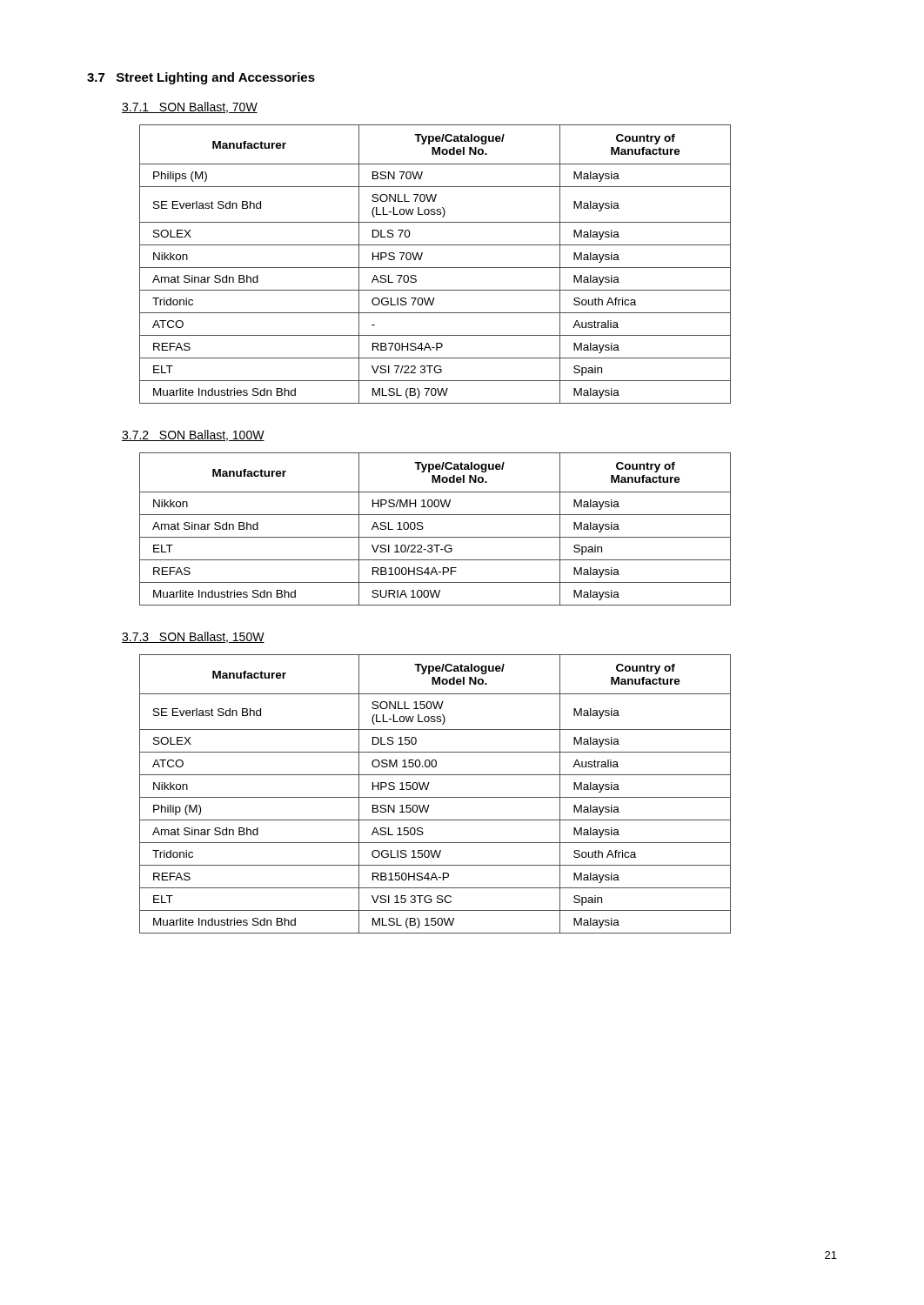This screenshot has height=1305, width=924.
Task: Click on the table containing "VSI 15 3TG SC"
Action: coord(488,794)
